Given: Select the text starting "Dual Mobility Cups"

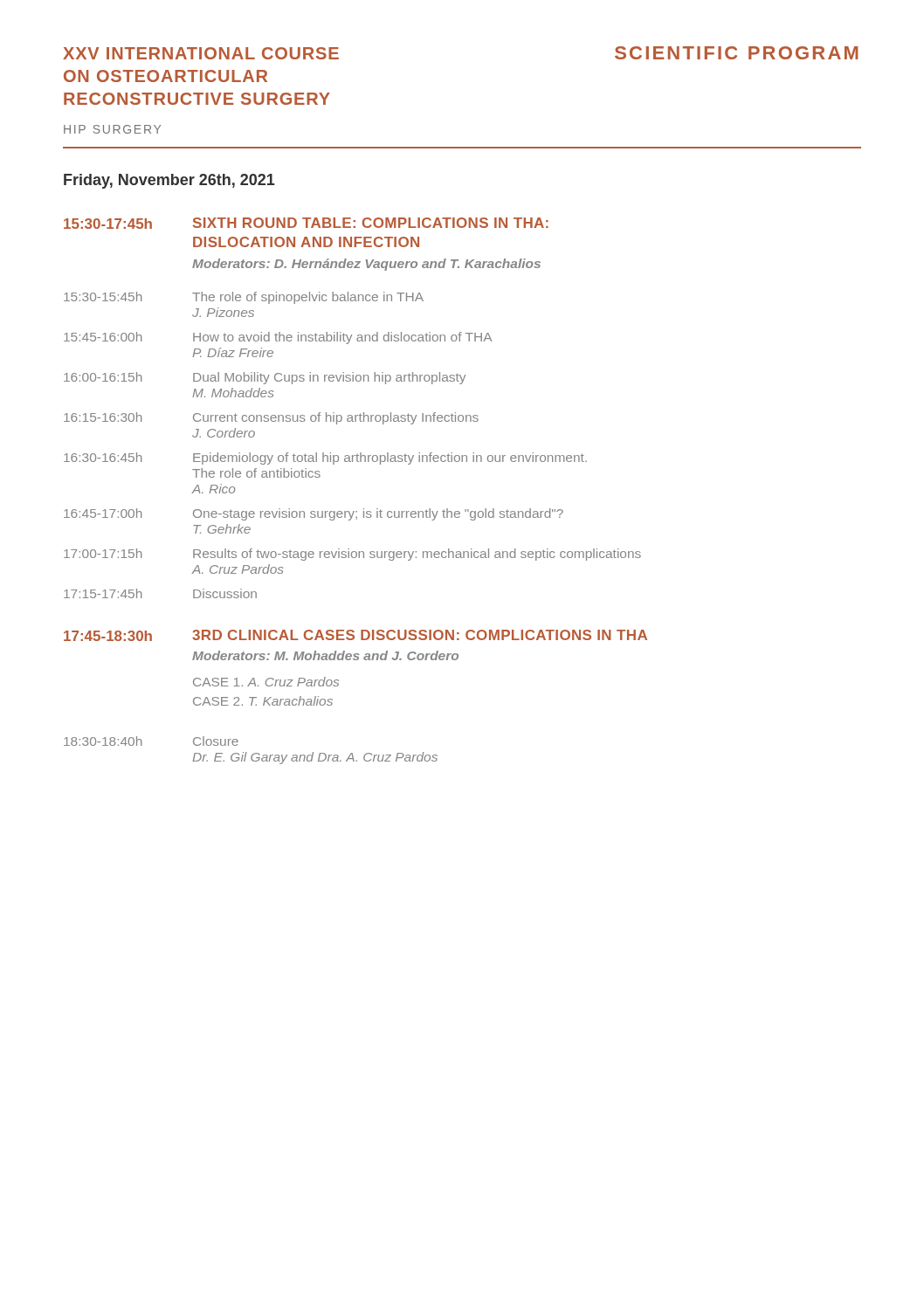Looking at the screenshot, I should 329,385.
